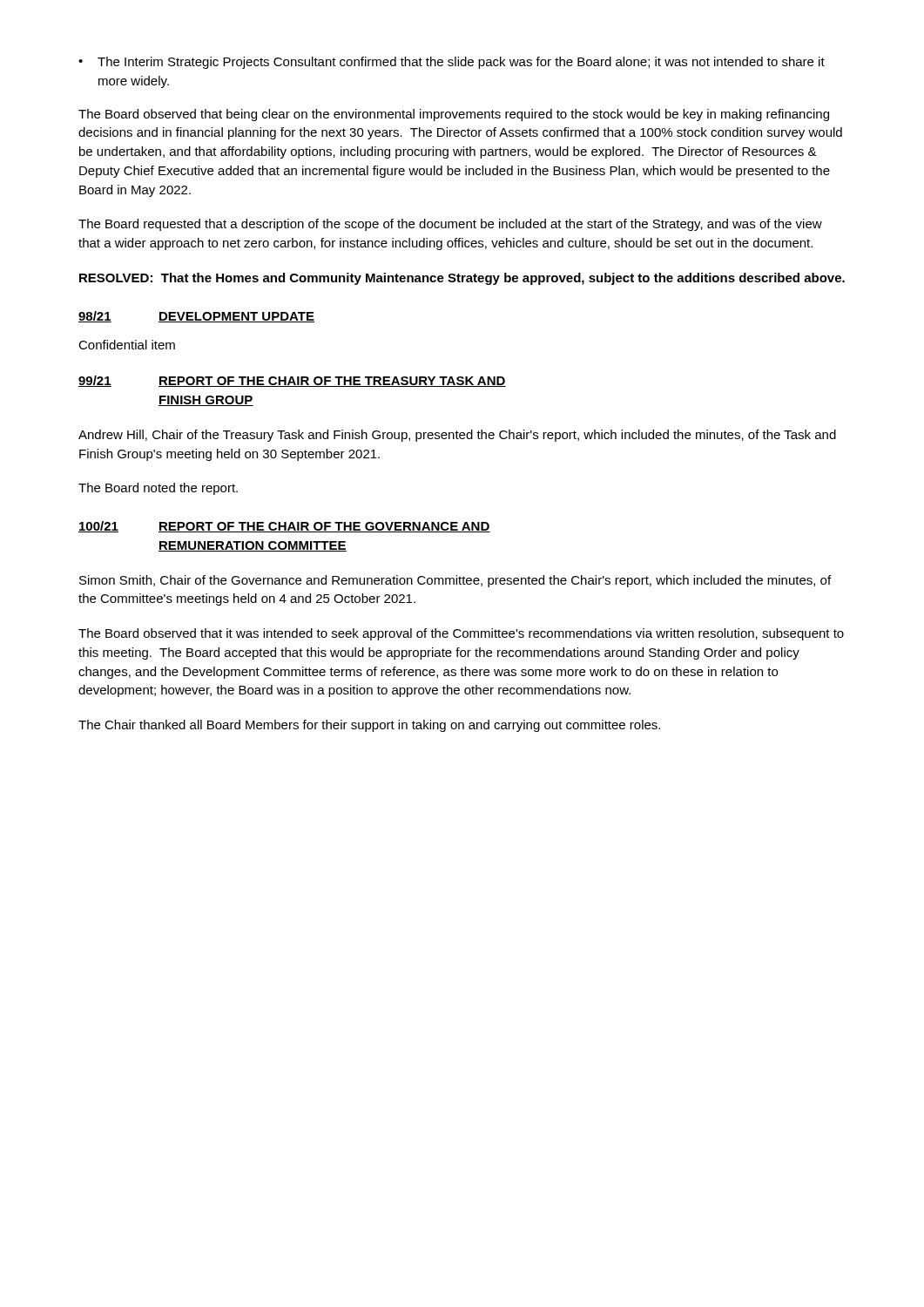This screenshot has height=1307, width=924.
Task: Navigate to the region starting "The Chair thanked"
Action: click(x=370, y=725)
